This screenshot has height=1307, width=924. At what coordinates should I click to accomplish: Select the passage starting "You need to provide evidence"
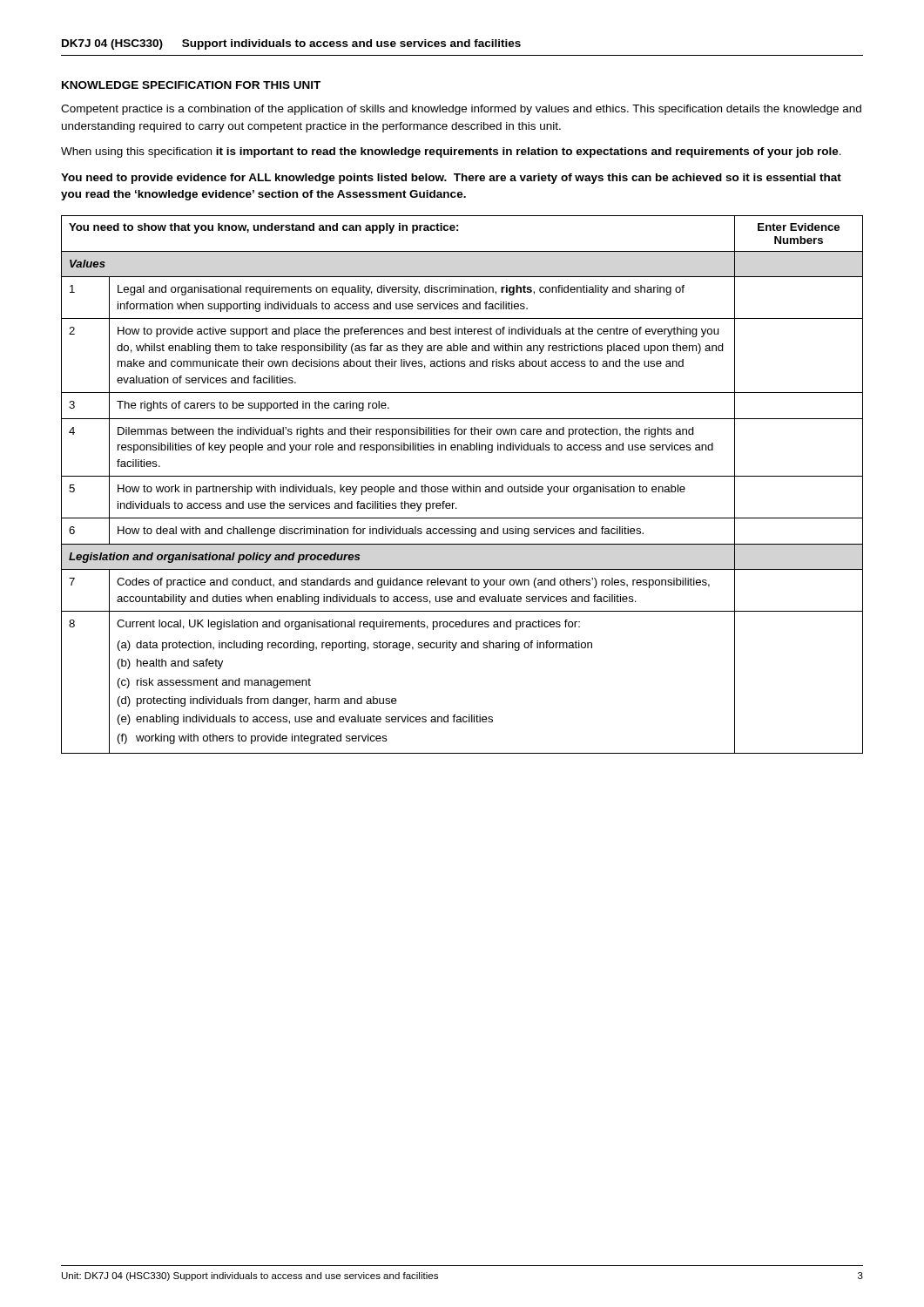(x=451, y=186)
